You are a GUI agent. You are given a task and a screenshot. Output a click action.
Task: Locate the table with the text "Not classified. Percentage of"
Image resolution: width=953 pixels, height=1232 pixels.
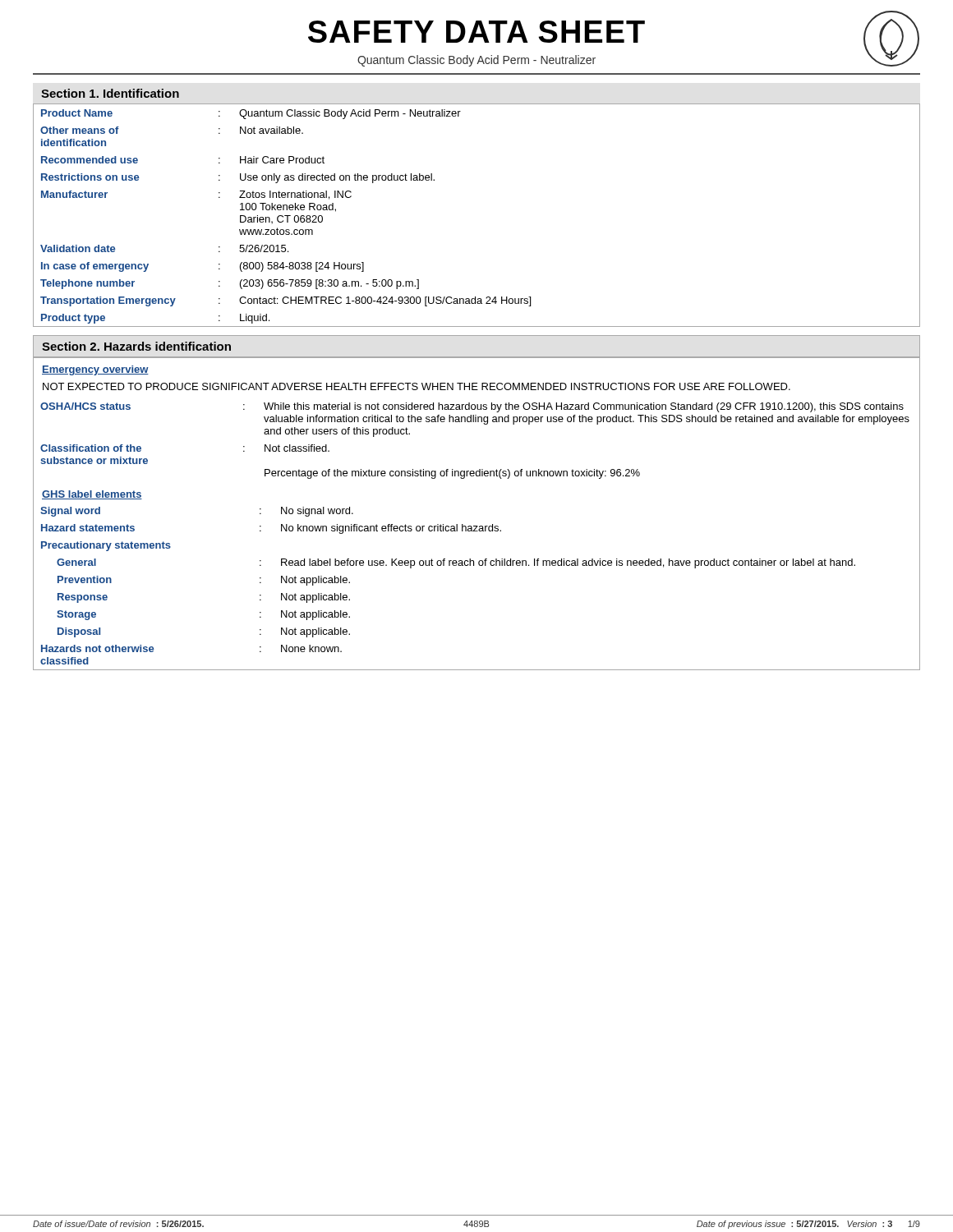[476, 439]
